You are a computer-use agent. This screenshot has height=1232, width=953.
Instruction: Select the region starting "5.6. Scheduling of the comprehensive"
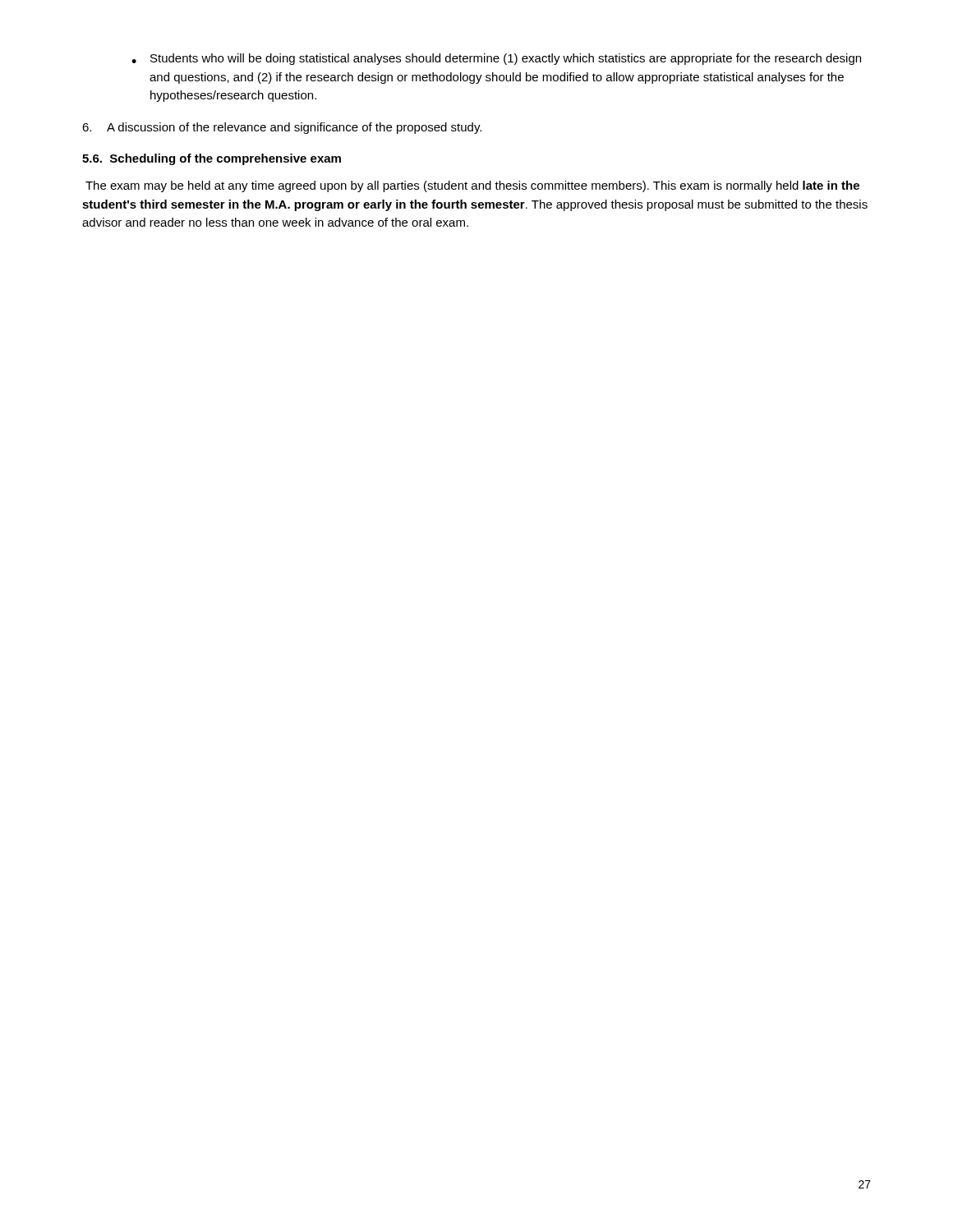[212, 158]
